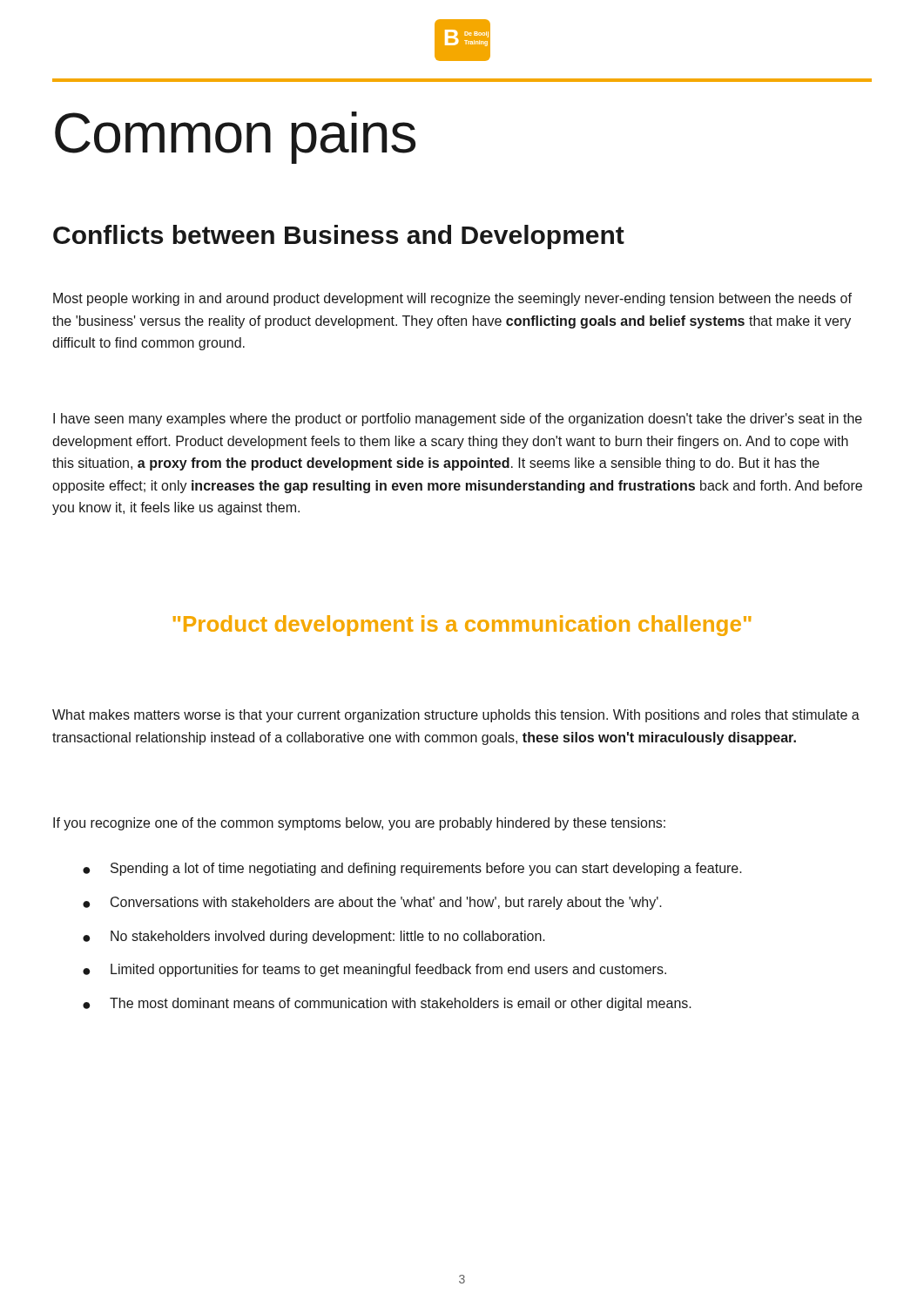Click on the list item that says "● The most dominant means"
Image resolution: width=924 pixels, height=1307 pixels.
coord(477,1005)
